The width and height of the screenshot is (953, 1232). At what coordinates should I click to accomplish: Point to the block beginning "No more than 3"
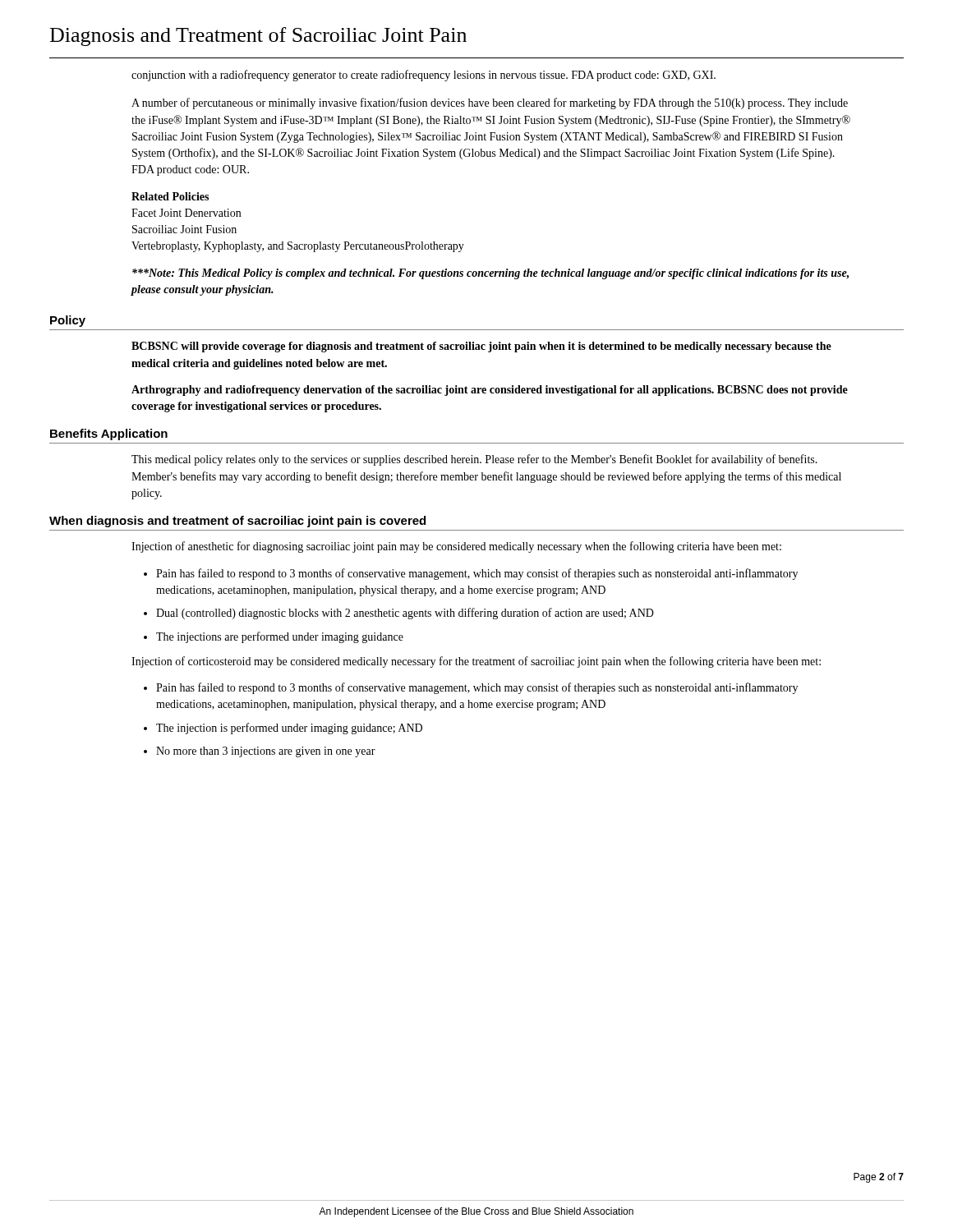pos(266,751)
